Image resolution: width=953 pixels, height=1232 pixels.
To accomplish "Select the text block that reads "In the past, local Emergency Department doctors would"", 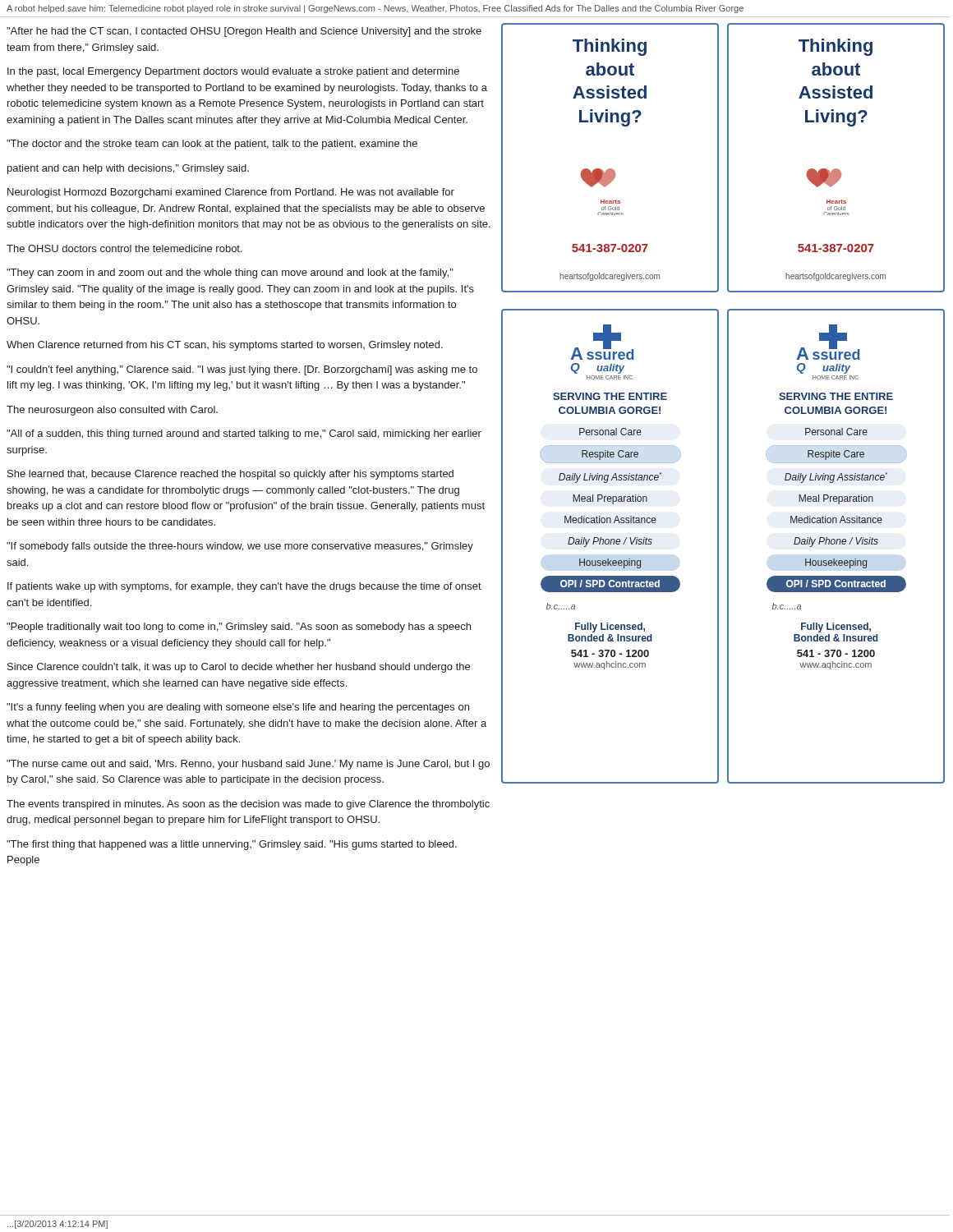I will [249, 95].
